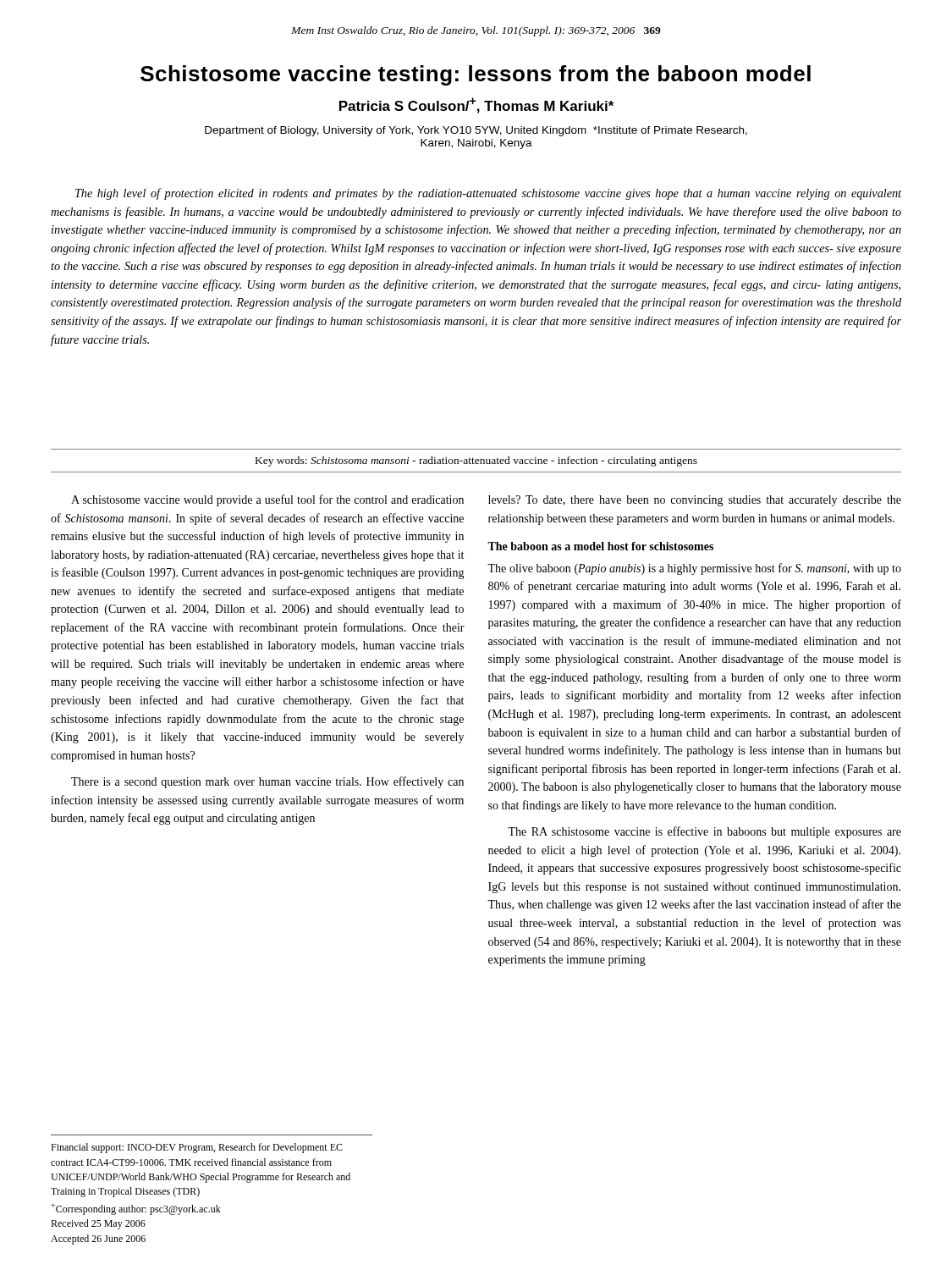Locate the section header that opens with "The baboon as a model host for"
Screen dimensions: 1270x952
601,547
